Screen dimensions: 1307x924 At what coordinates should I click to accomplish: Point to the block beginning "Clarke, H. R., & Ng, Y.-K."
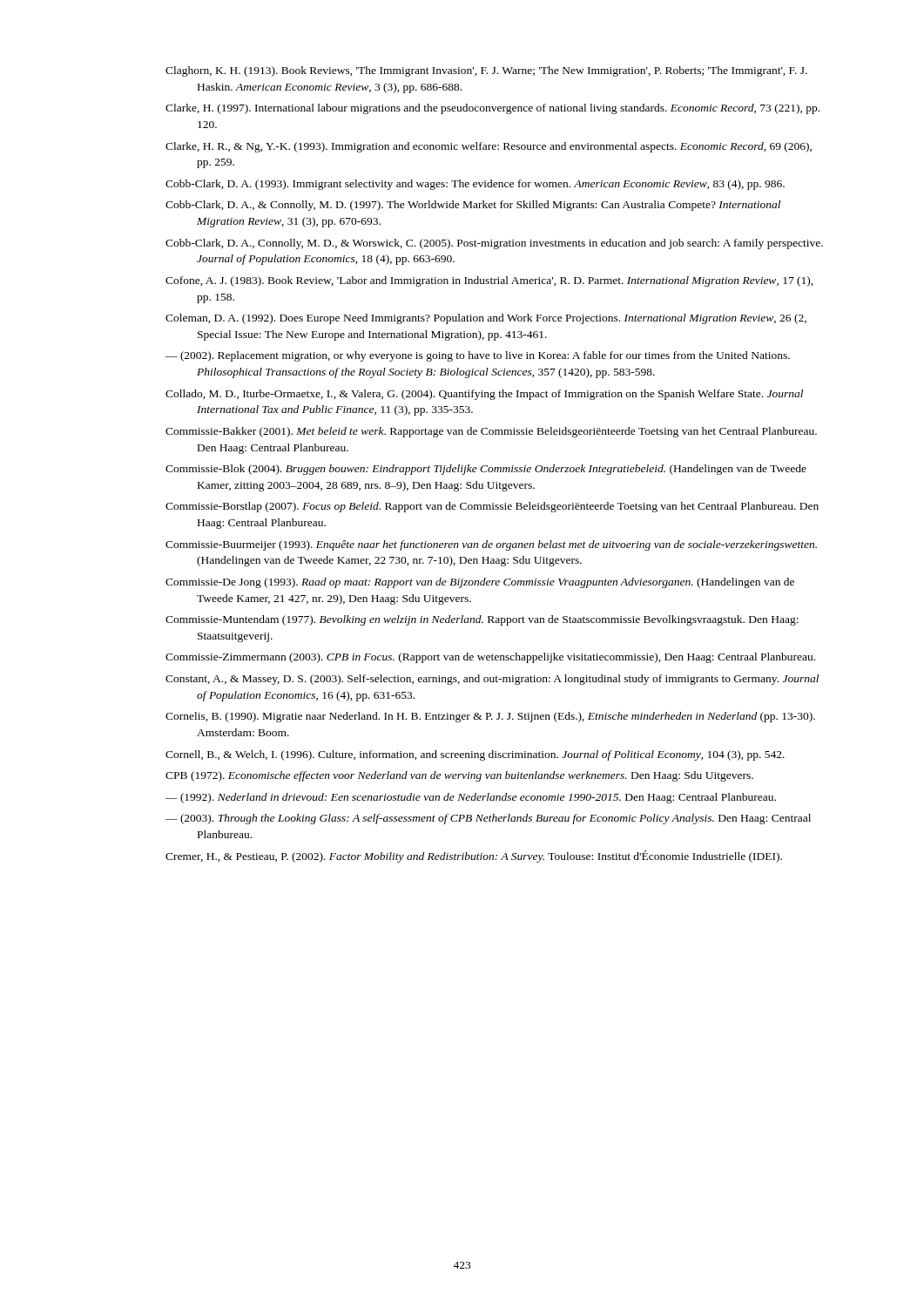click(x=489, y=154)
